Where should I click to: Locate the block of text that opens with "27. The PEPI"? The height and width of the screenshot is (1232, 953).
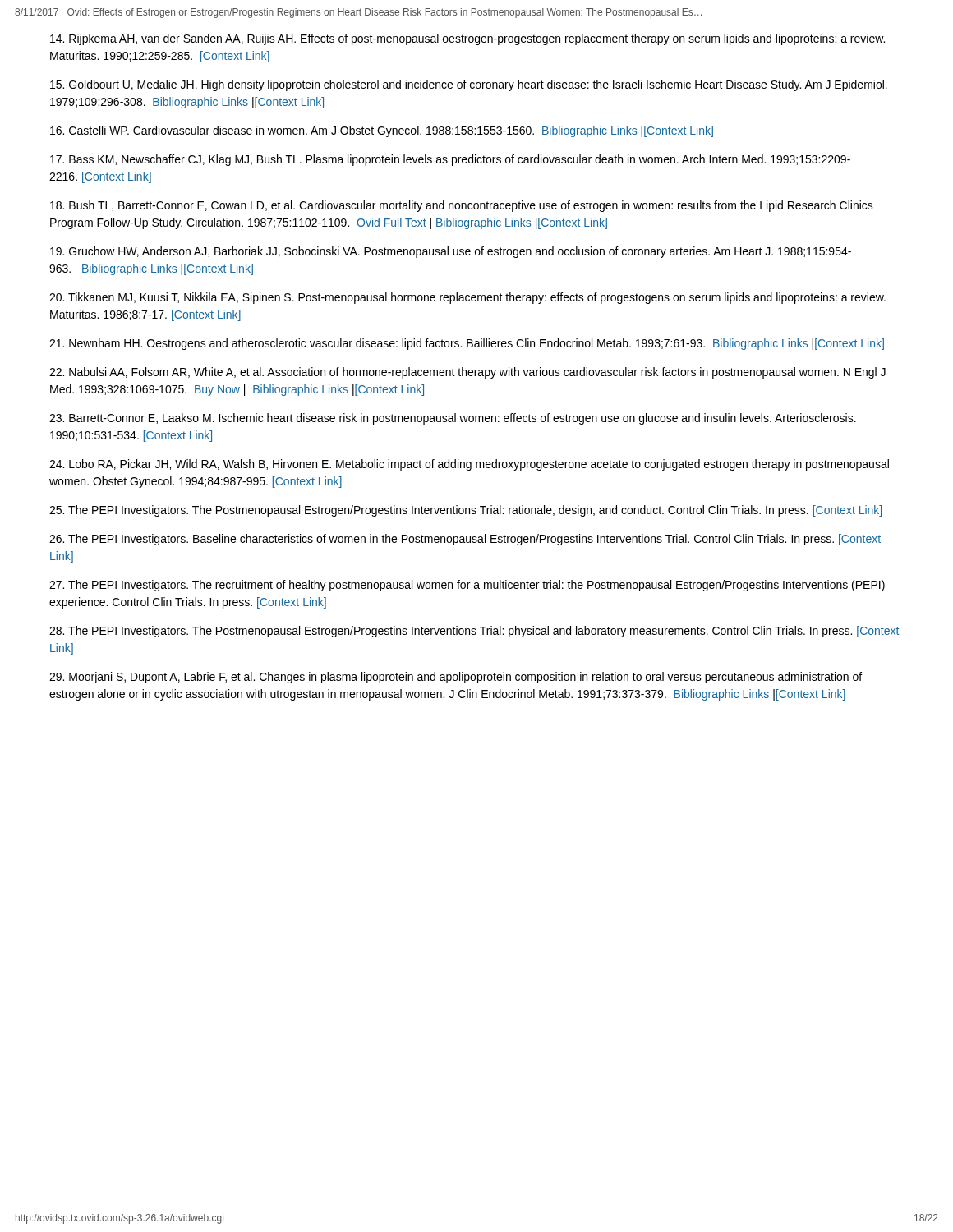point(467,593)
